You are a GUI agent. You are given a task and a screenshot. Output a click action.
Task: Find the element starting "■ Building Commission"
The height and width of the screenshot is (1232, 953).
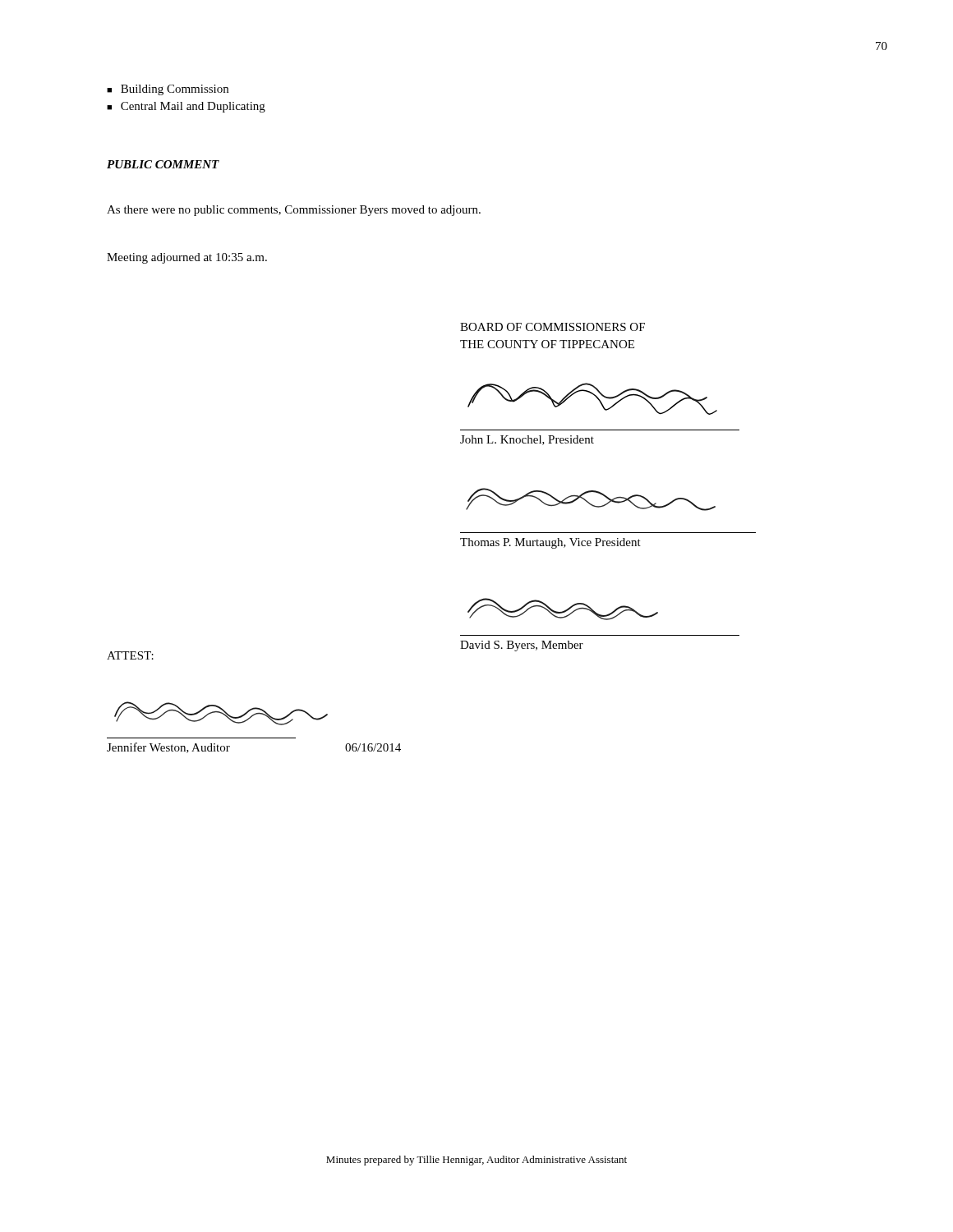coord(168,89)
